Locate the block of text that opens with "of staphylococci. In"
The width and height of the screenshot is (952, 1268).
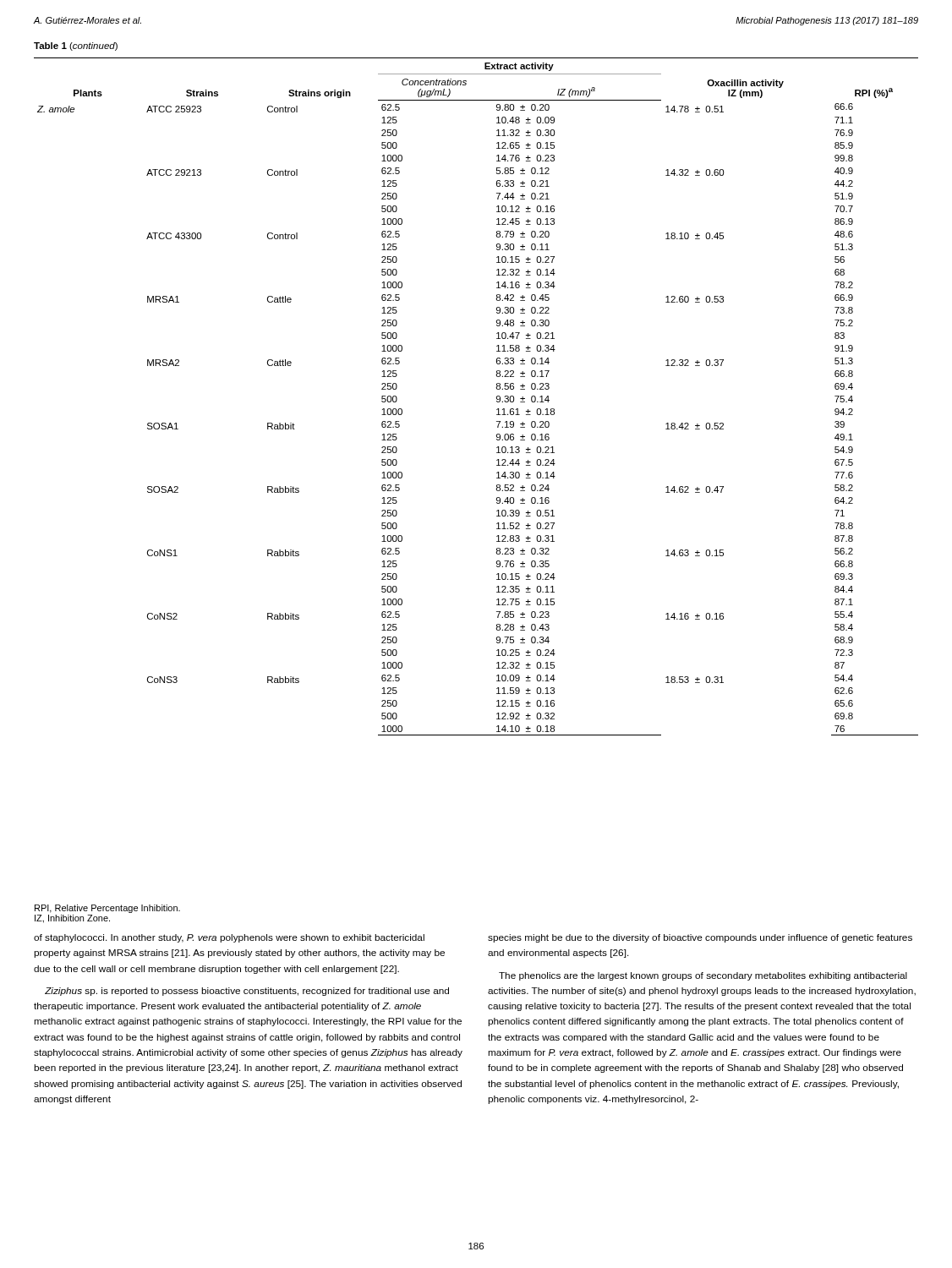coord(249,1018)
